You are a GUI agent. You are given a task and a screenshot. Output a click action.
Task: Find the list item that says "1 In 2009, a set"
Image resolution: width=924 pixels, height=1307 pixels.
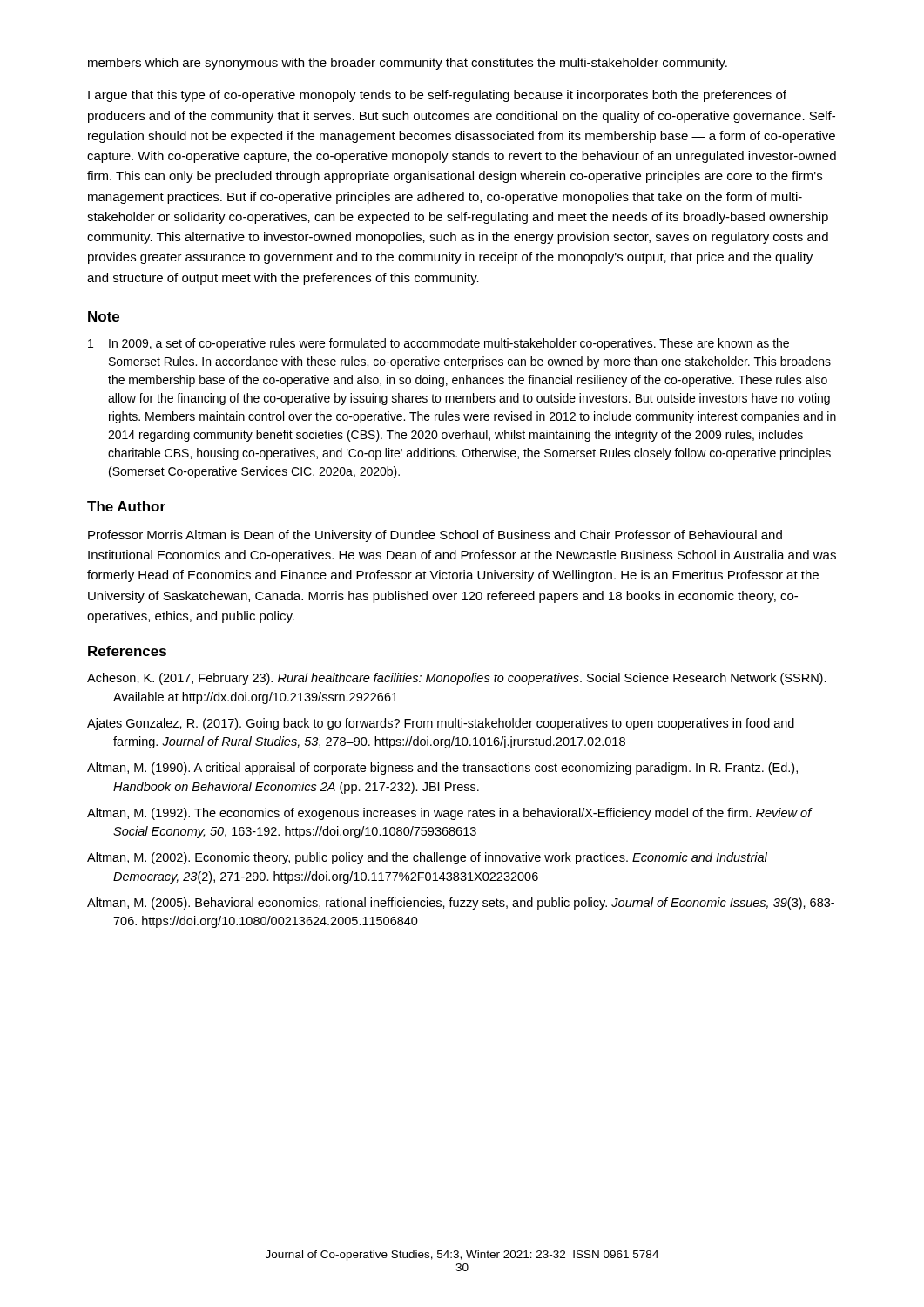462,408
